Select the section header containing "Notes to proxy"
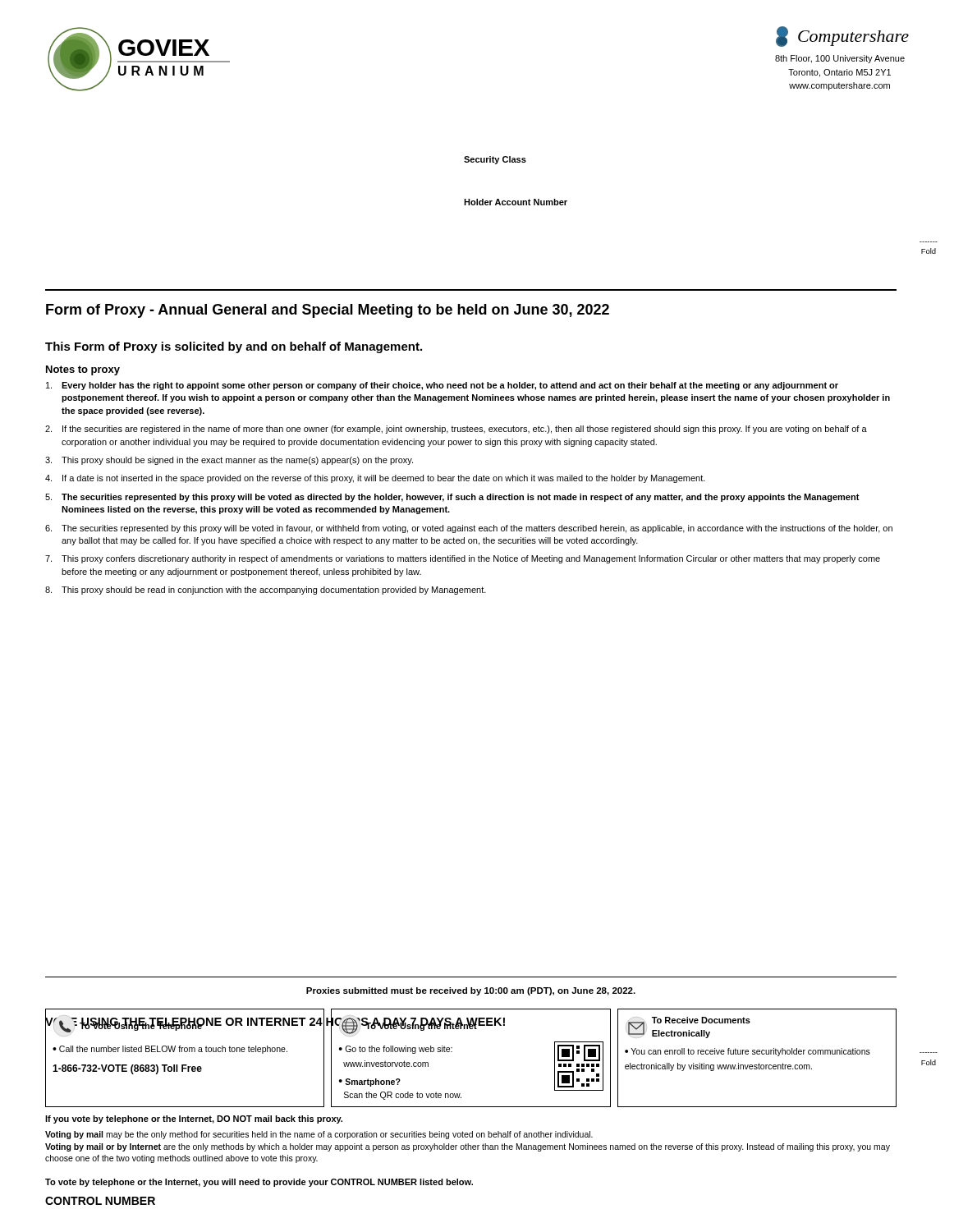This screenshot has width=954, height=1232. coord(83,369)
